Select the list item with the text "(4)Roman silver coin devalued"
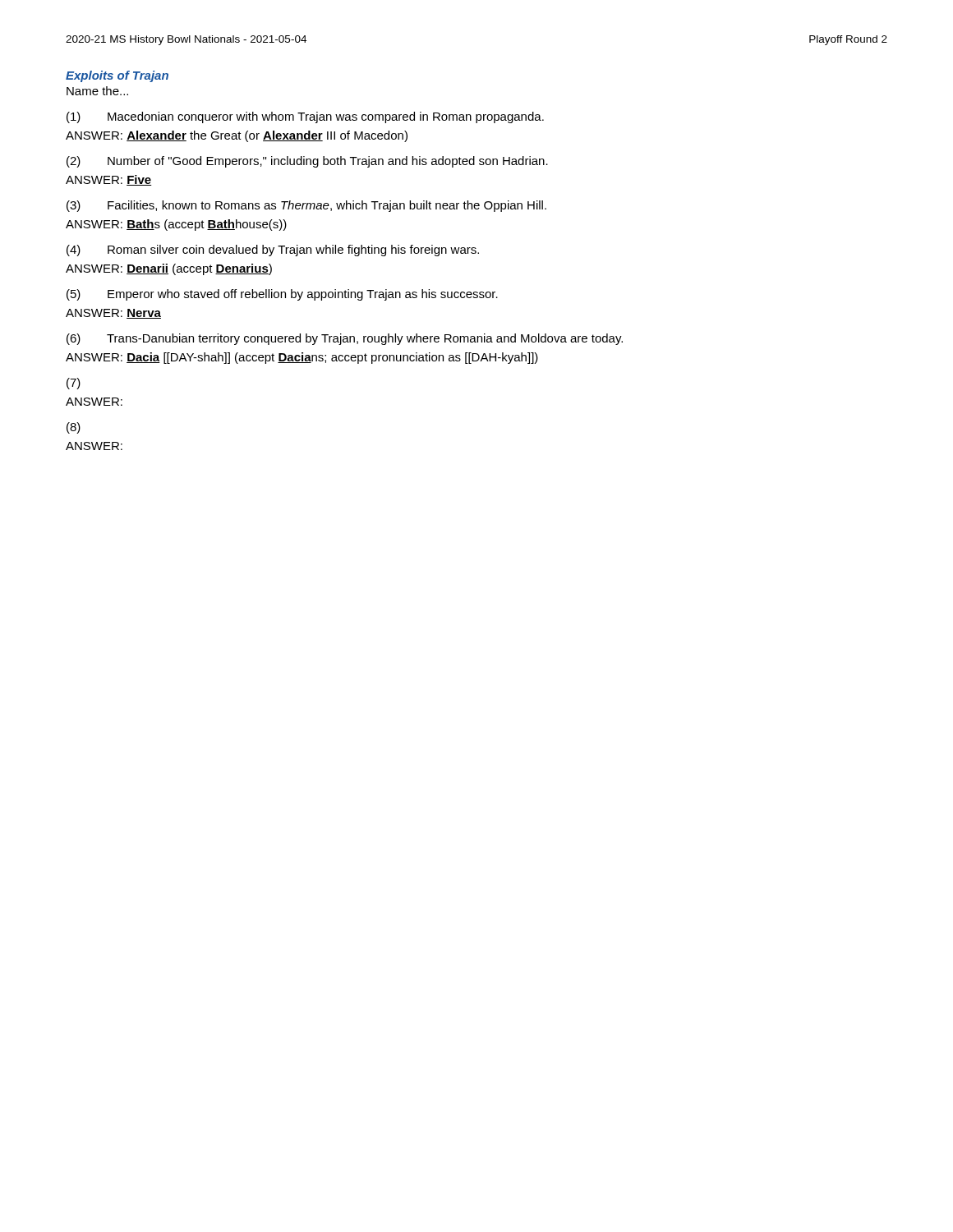This screenshot has width=953, height=1232. point(476,249)
